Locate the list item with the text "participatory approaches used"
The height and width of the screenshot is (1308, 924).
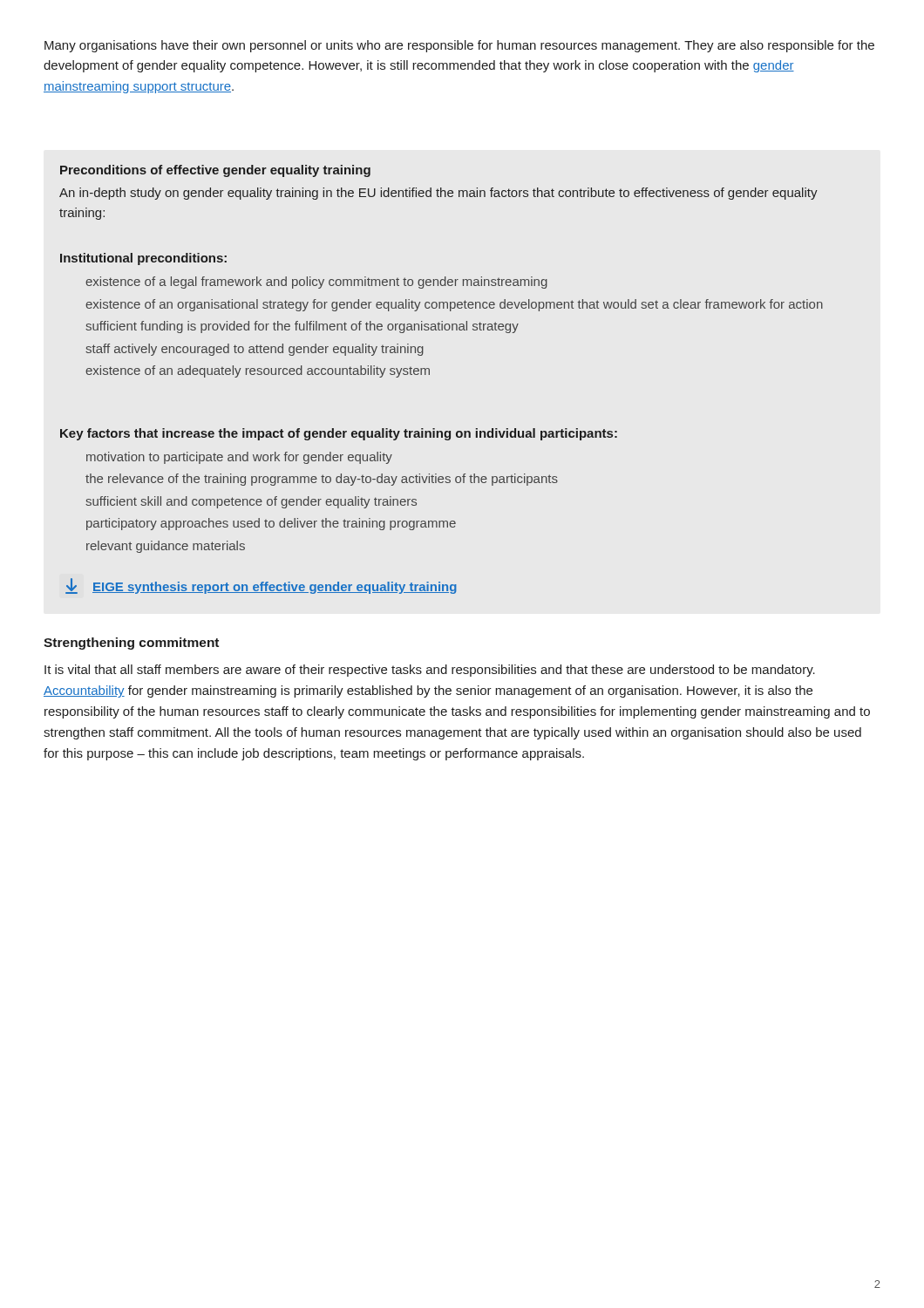tap(271, 523)
